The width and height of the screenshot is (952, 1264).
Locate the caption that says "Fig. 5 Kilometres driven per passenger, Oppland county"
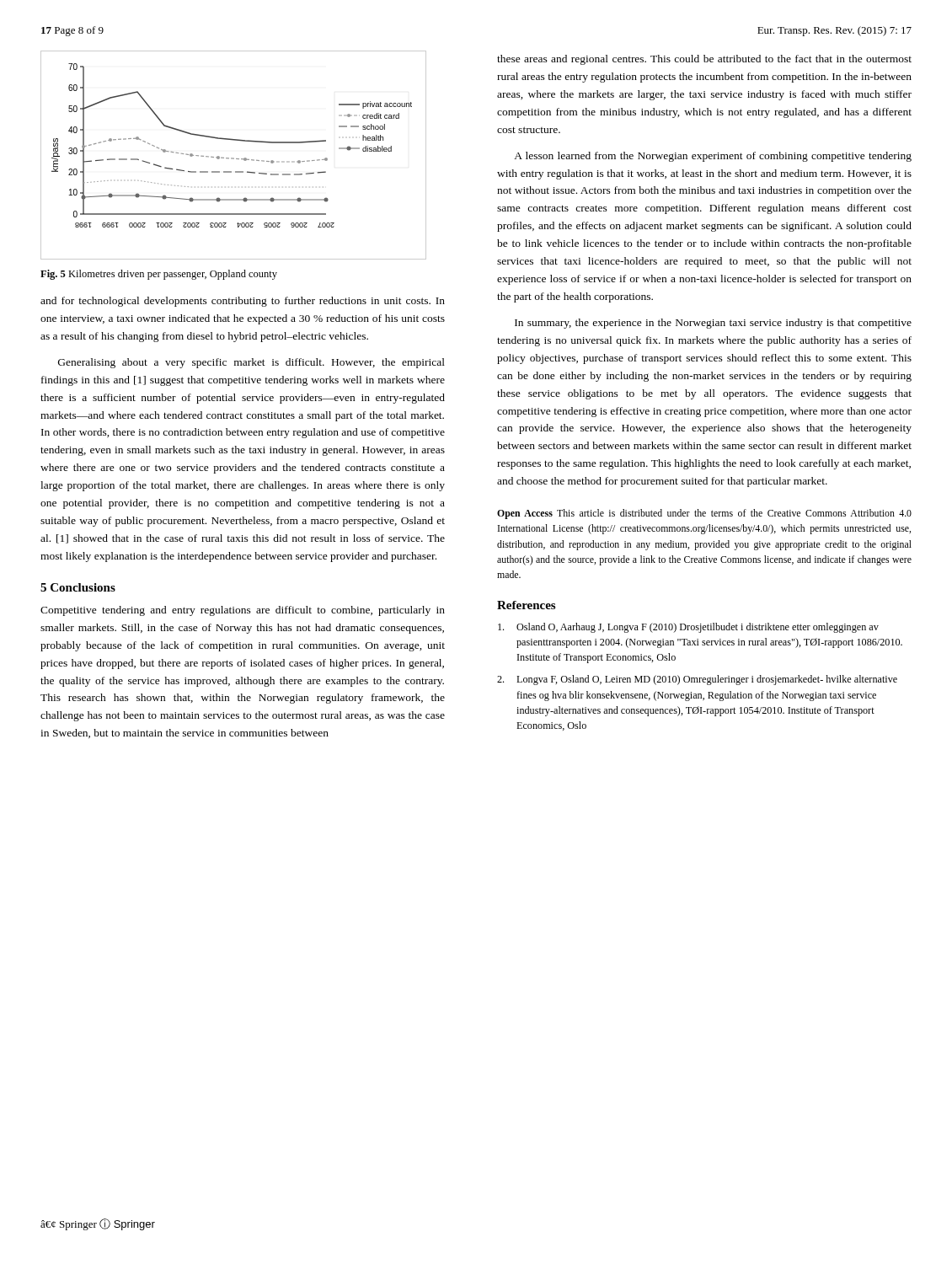159,274
